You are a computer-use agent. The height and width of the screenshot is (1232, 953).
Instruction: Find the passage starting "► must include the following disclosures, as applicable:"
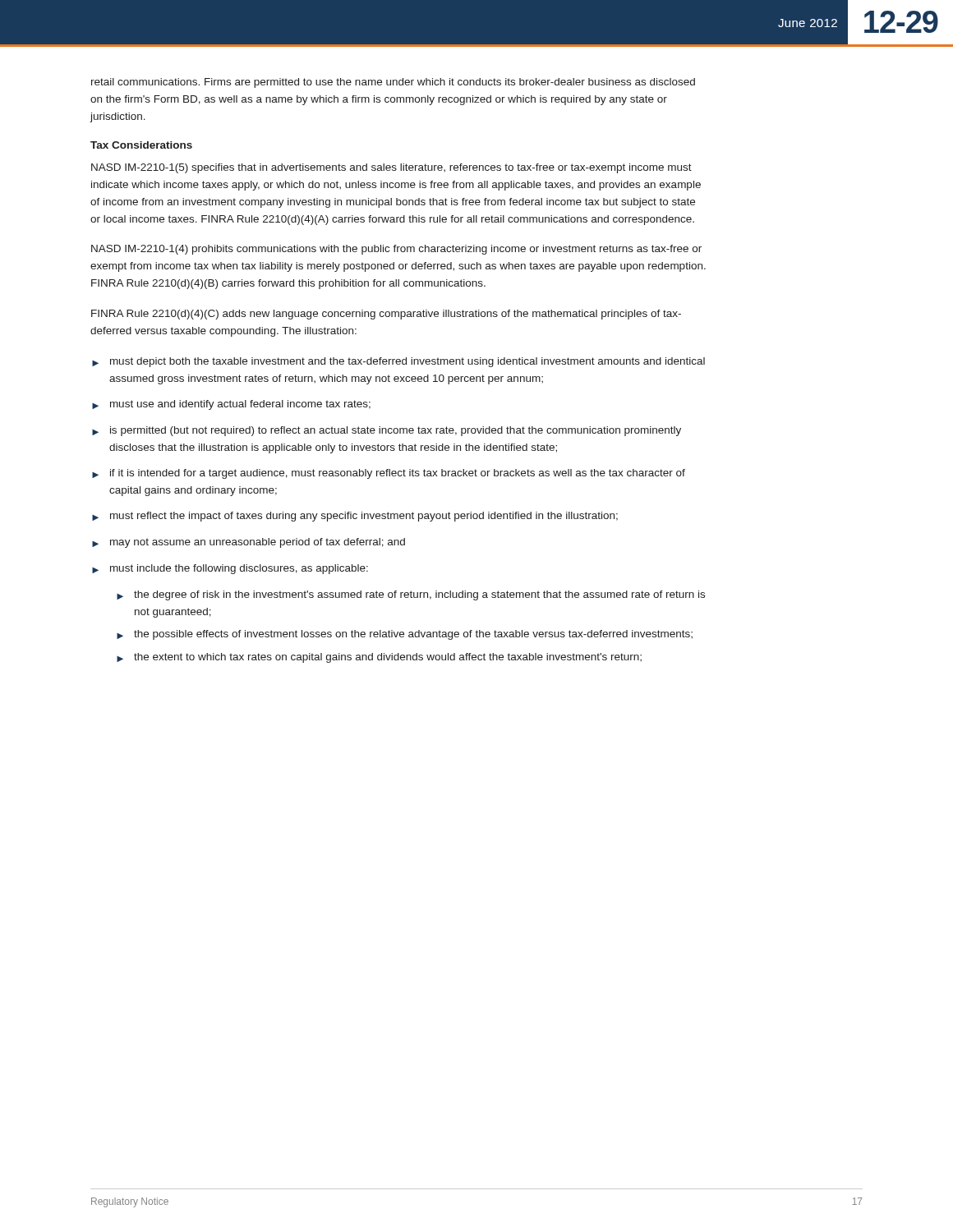click(x=230, y=569)
